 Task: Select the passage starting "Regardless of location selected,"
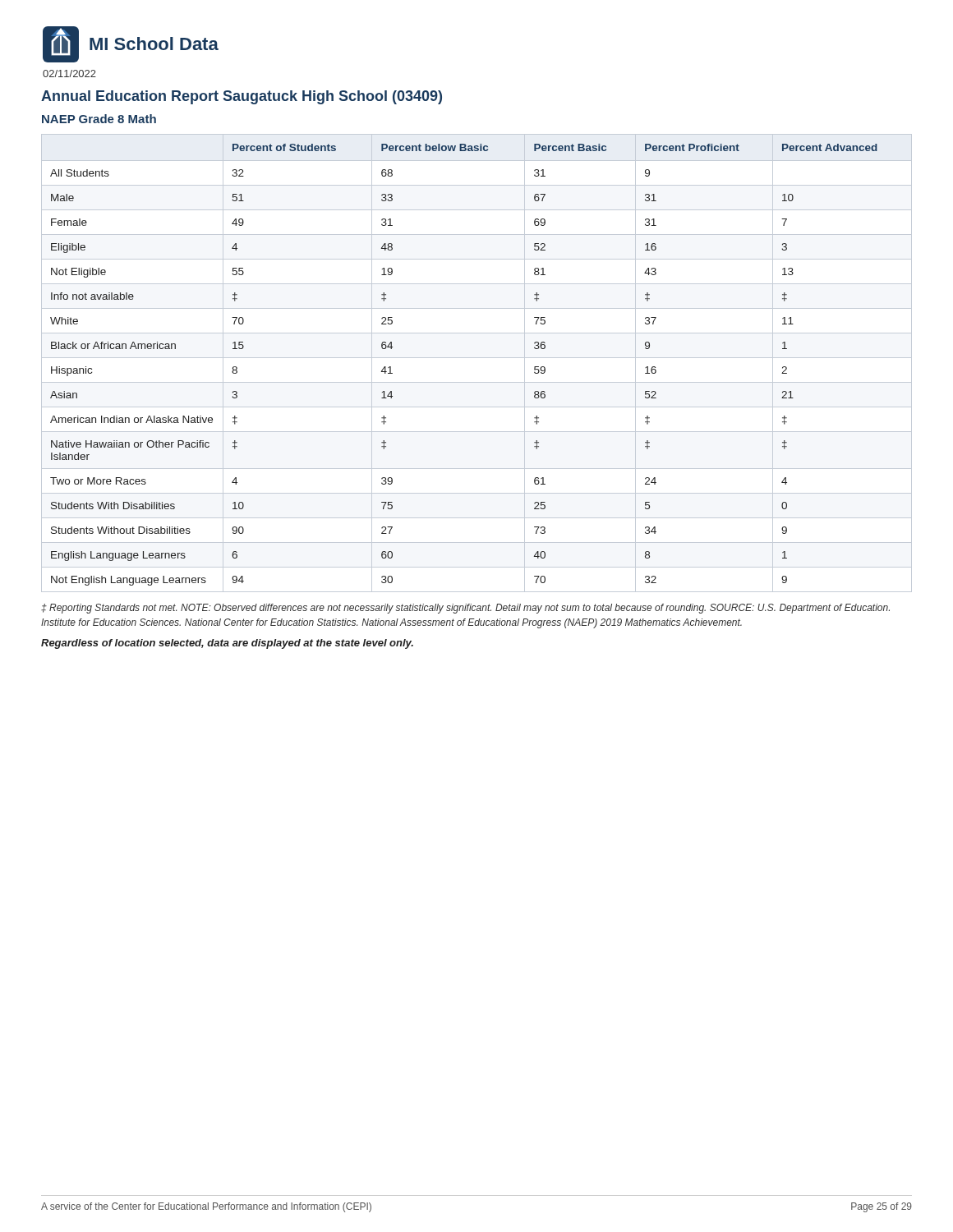[228, 643]
